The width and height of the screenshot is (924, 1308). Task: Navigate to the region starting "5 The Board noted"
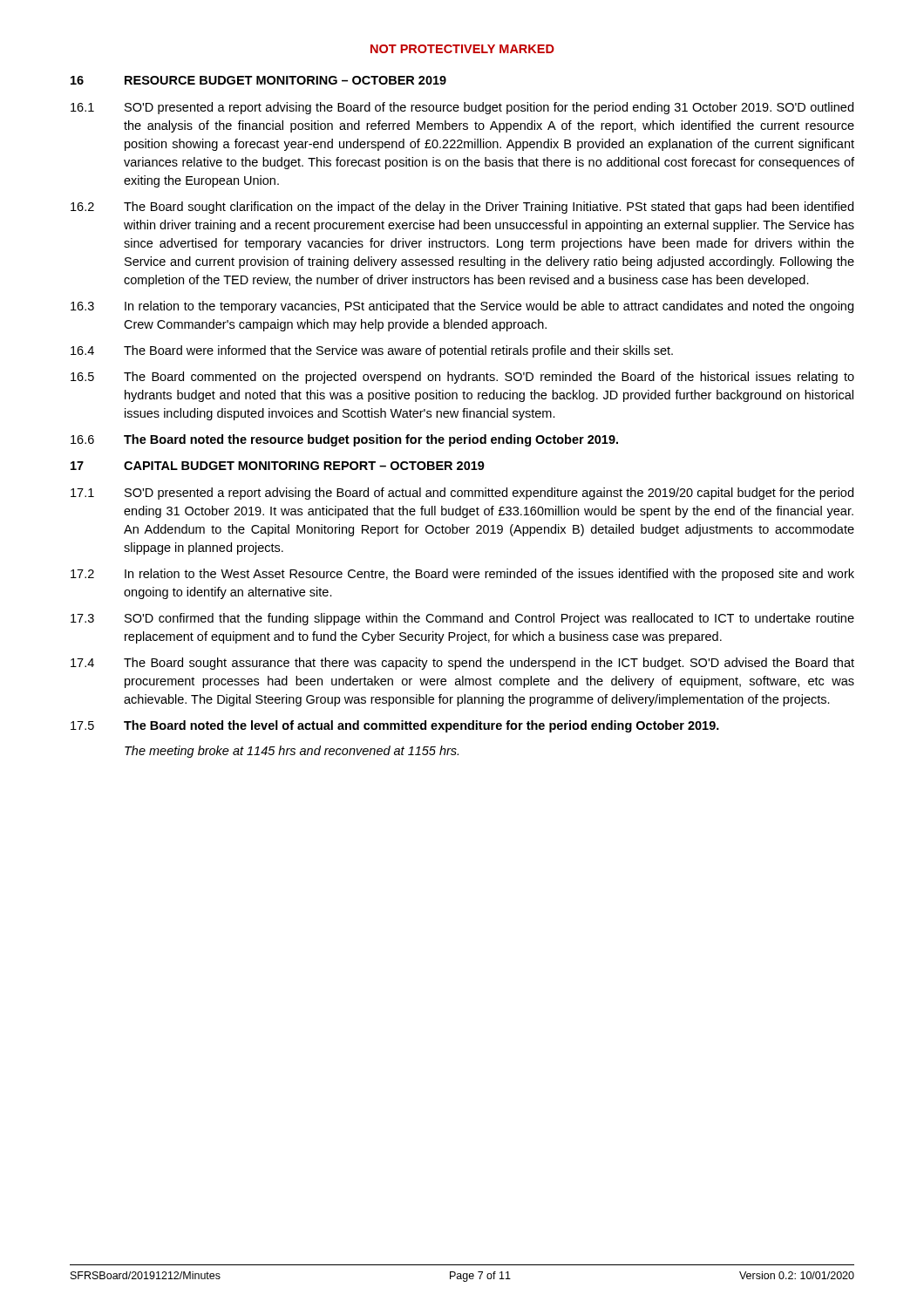(x=395, y=726)
